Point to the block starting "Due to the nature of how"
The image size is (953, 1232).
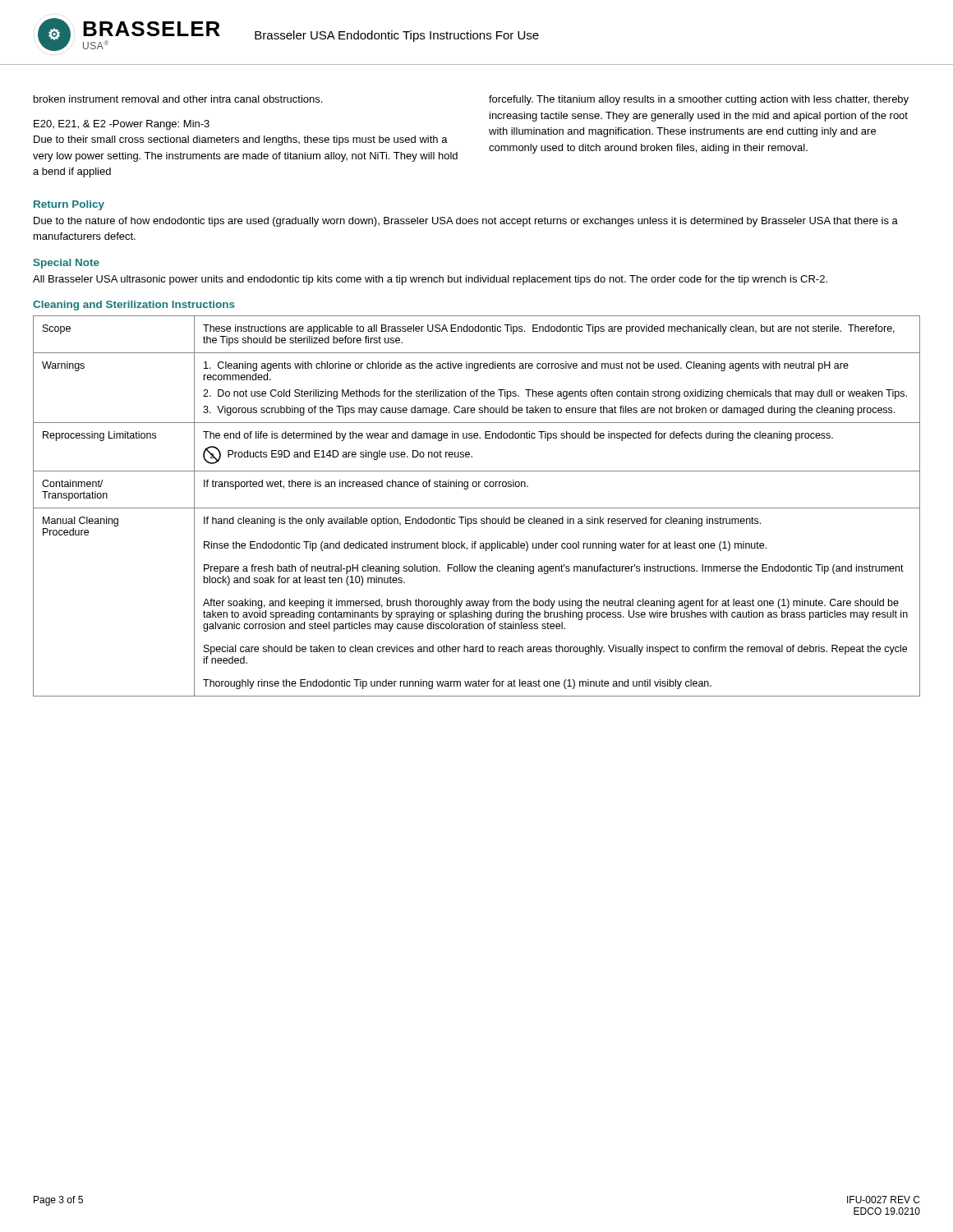pyautogui.click(x=465, y=228)
